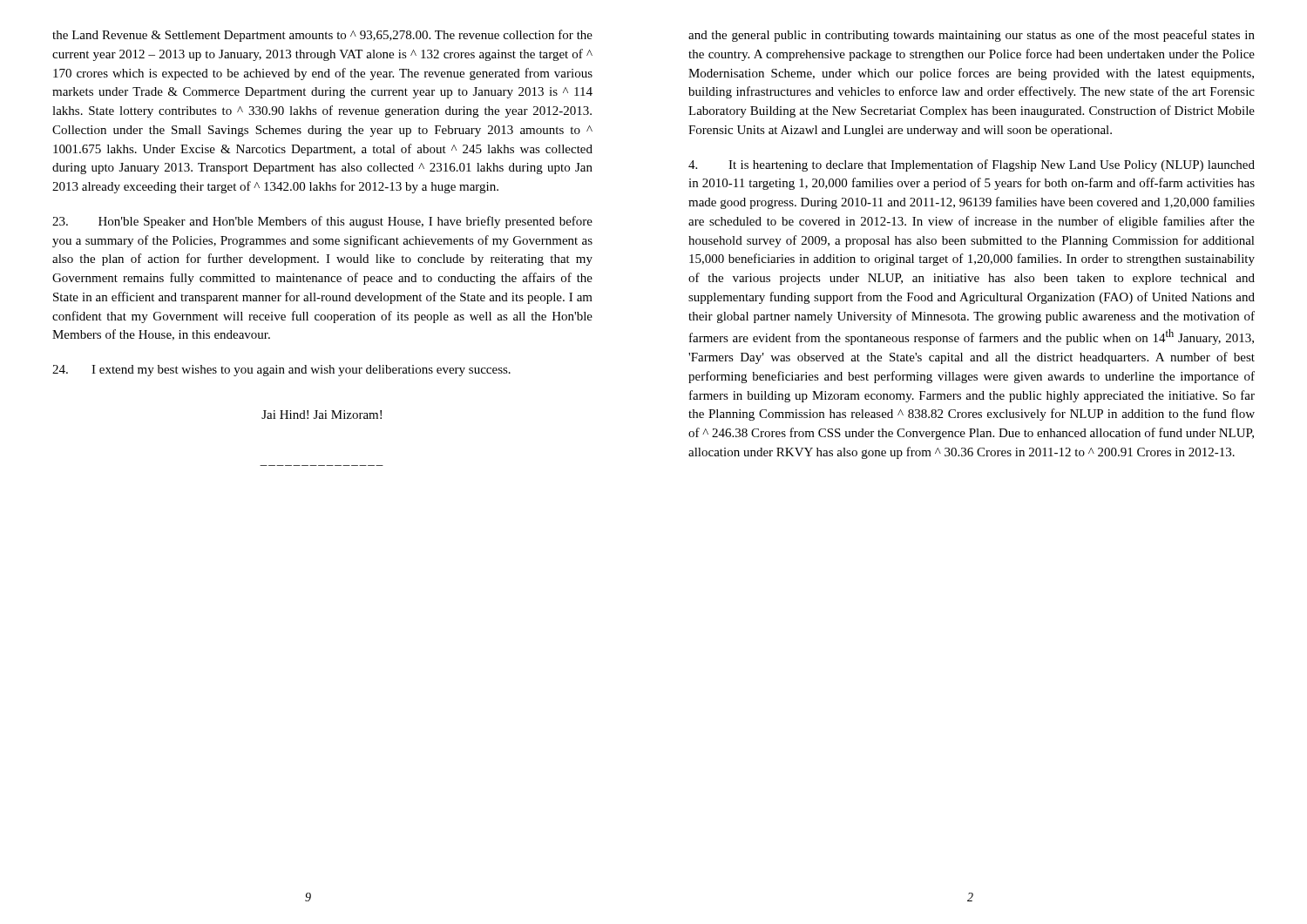
Task: Locate the block of text that opens with "Hon'ble Speaker and Hon'ble Members of"
Action: tap(322, 278)
